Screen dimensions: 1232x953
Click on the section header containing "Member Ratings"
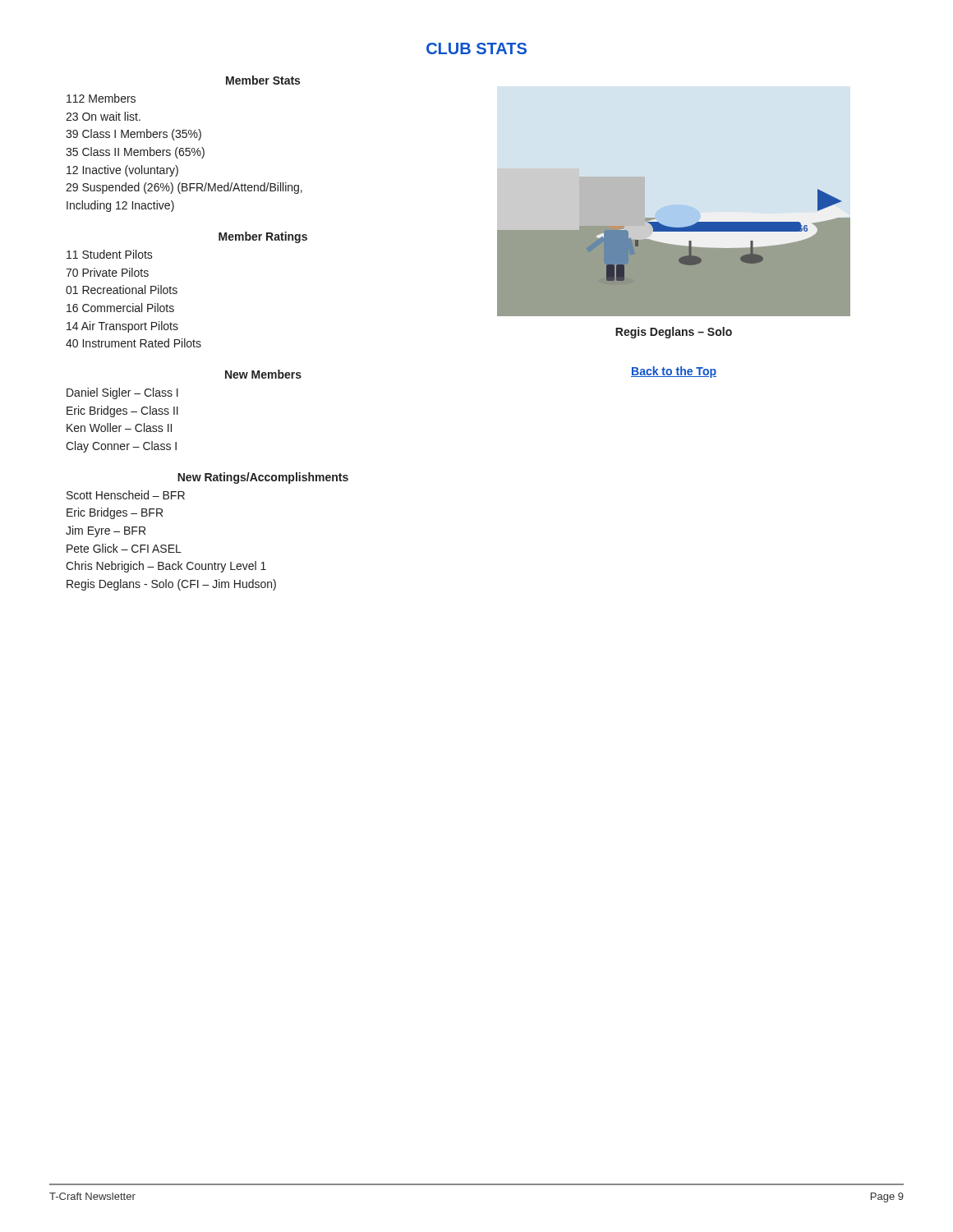[263, 236]
